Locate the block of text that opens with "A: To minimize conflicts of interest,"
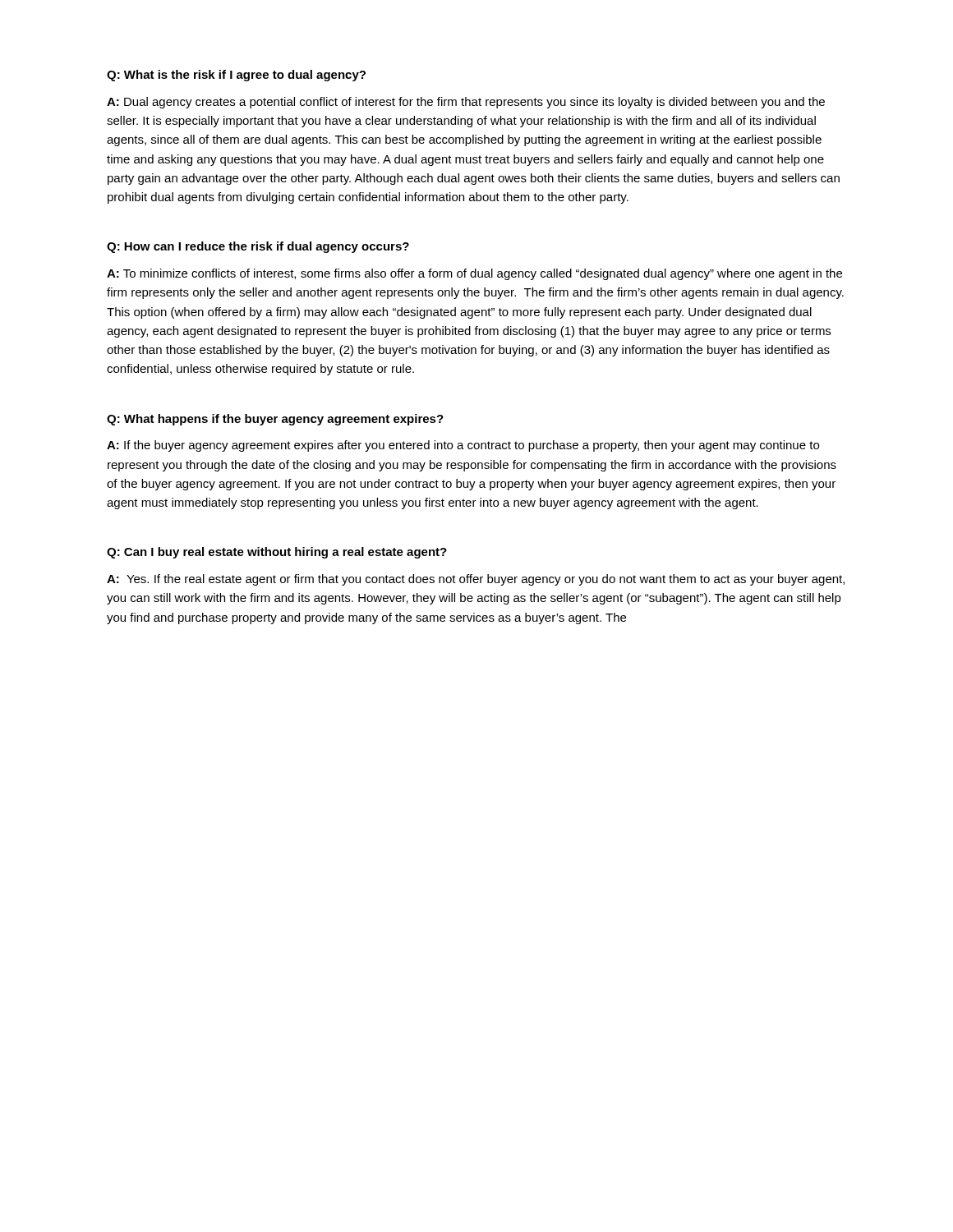Screen dimensions: 1232x953 pos(476,321)
